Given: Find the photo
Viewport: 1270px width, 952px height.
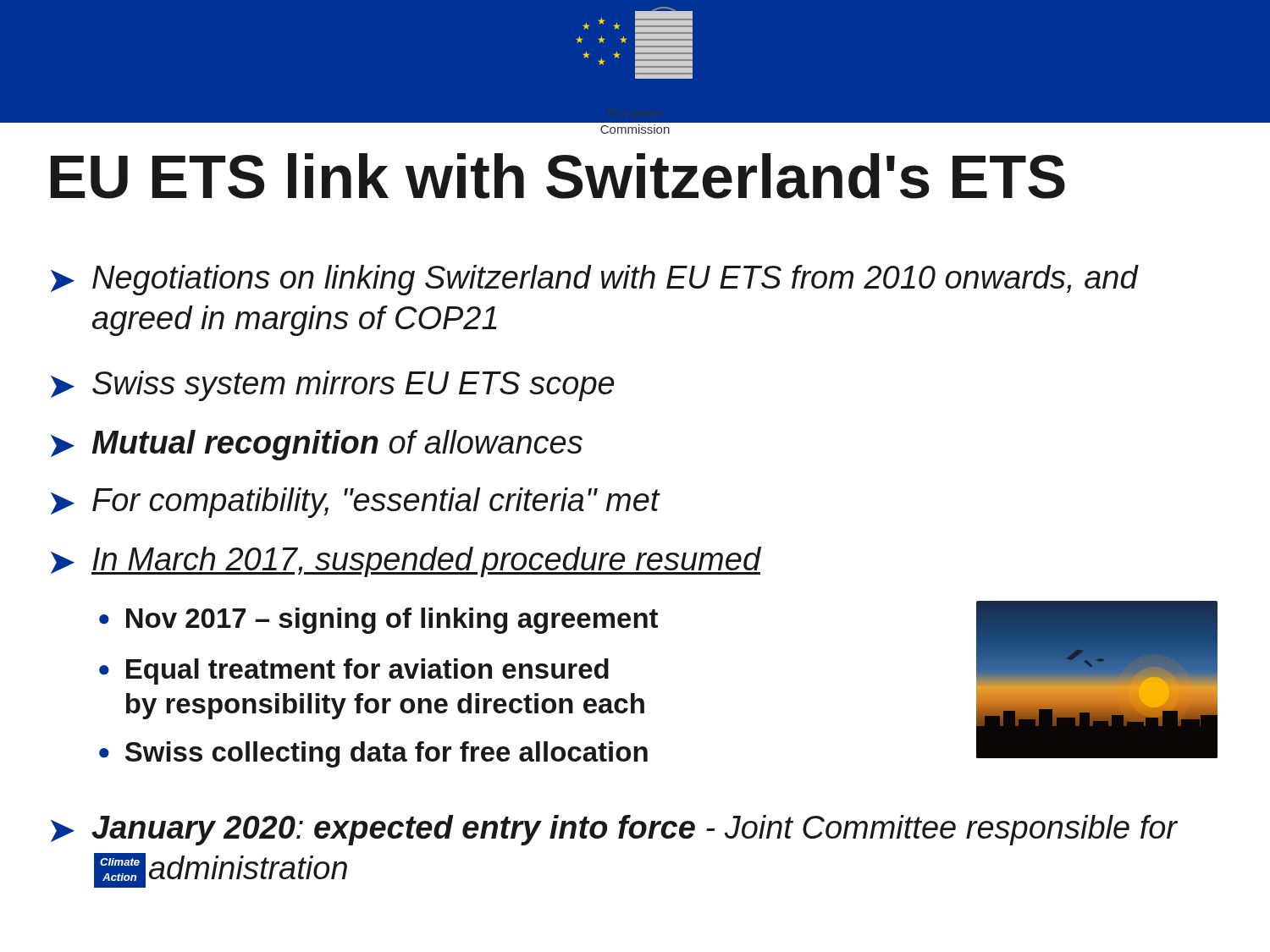Looking at the screenshot, I should click(x=1097, y=679).
